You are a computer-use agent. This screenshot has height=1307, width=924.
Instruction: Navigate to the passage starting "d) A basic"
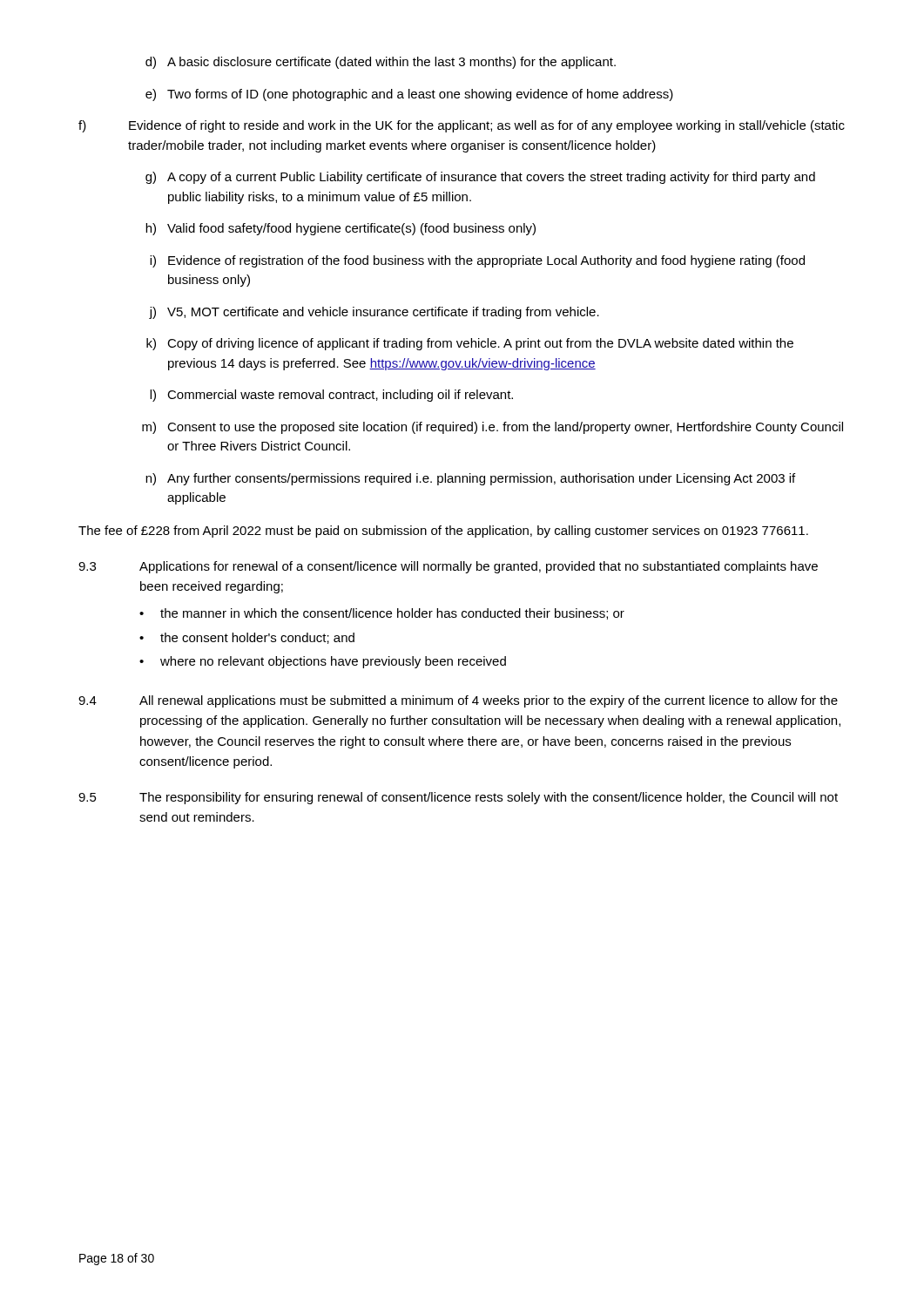click(462, 62)
